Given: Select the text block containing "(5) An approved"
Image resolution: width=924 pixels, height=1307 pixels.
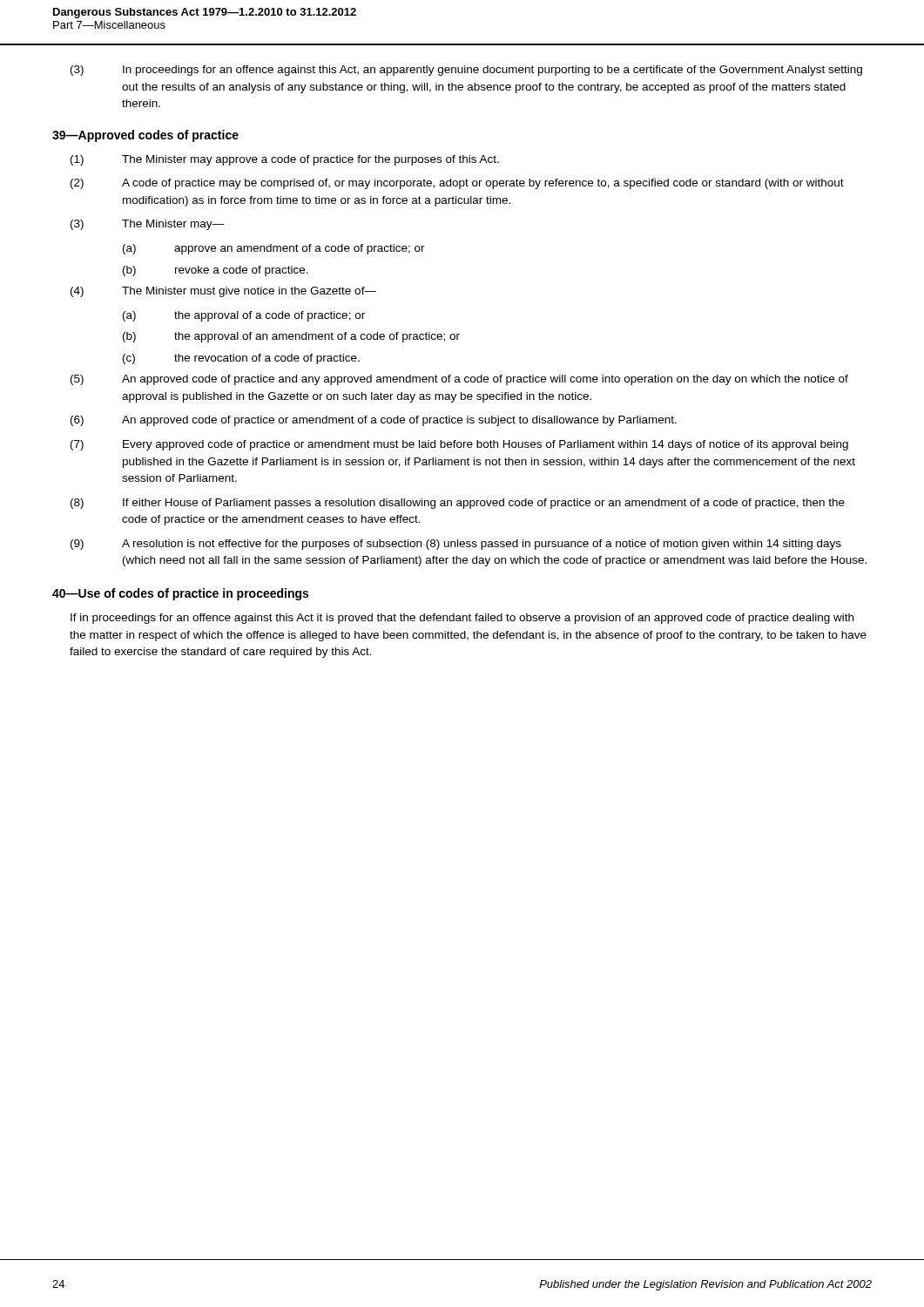Looking at the screenshot, I should coord(462,388).
